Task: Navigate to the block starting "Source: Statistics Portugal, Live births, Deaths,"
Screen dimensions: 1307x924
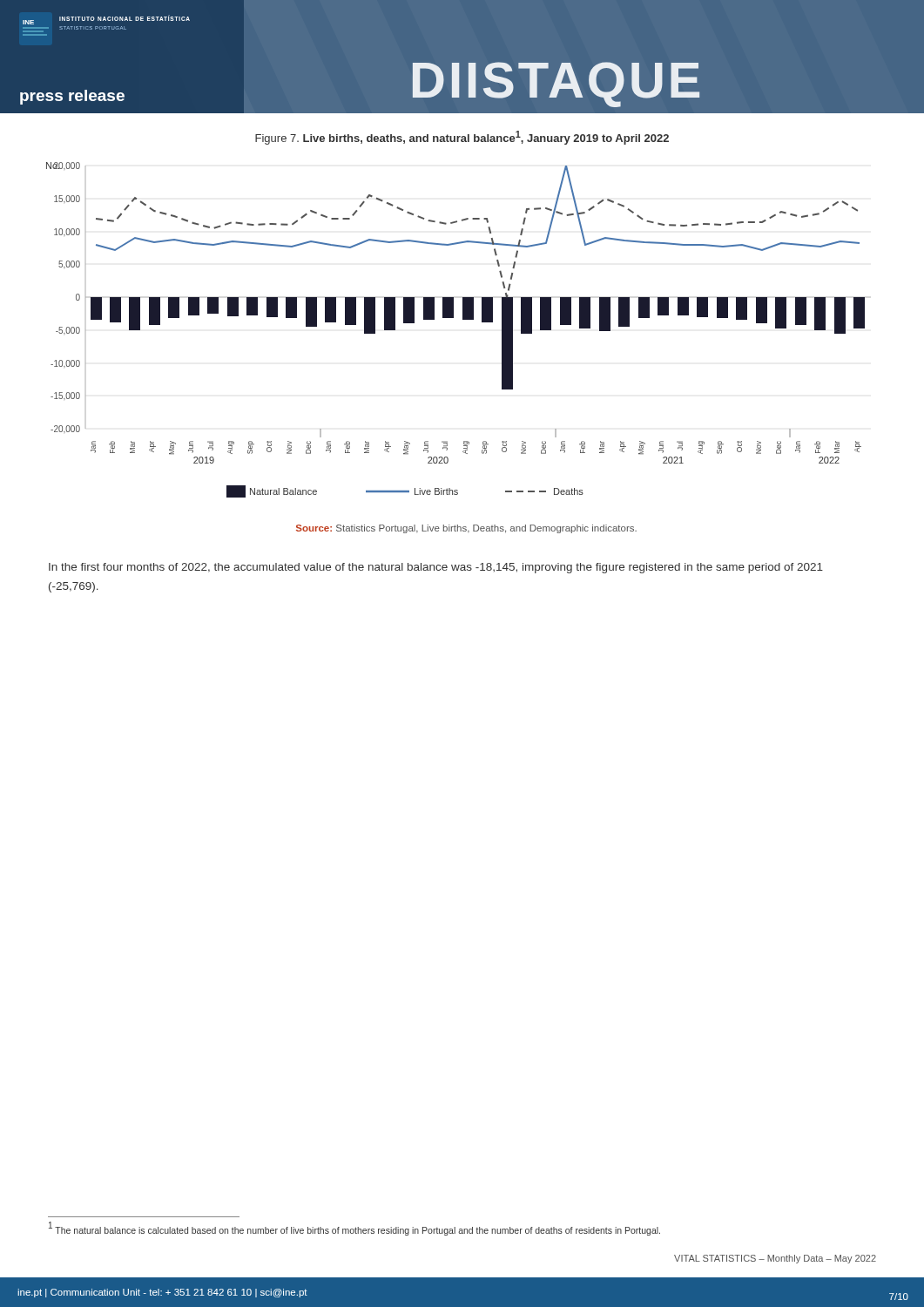Action: [466, 528]
